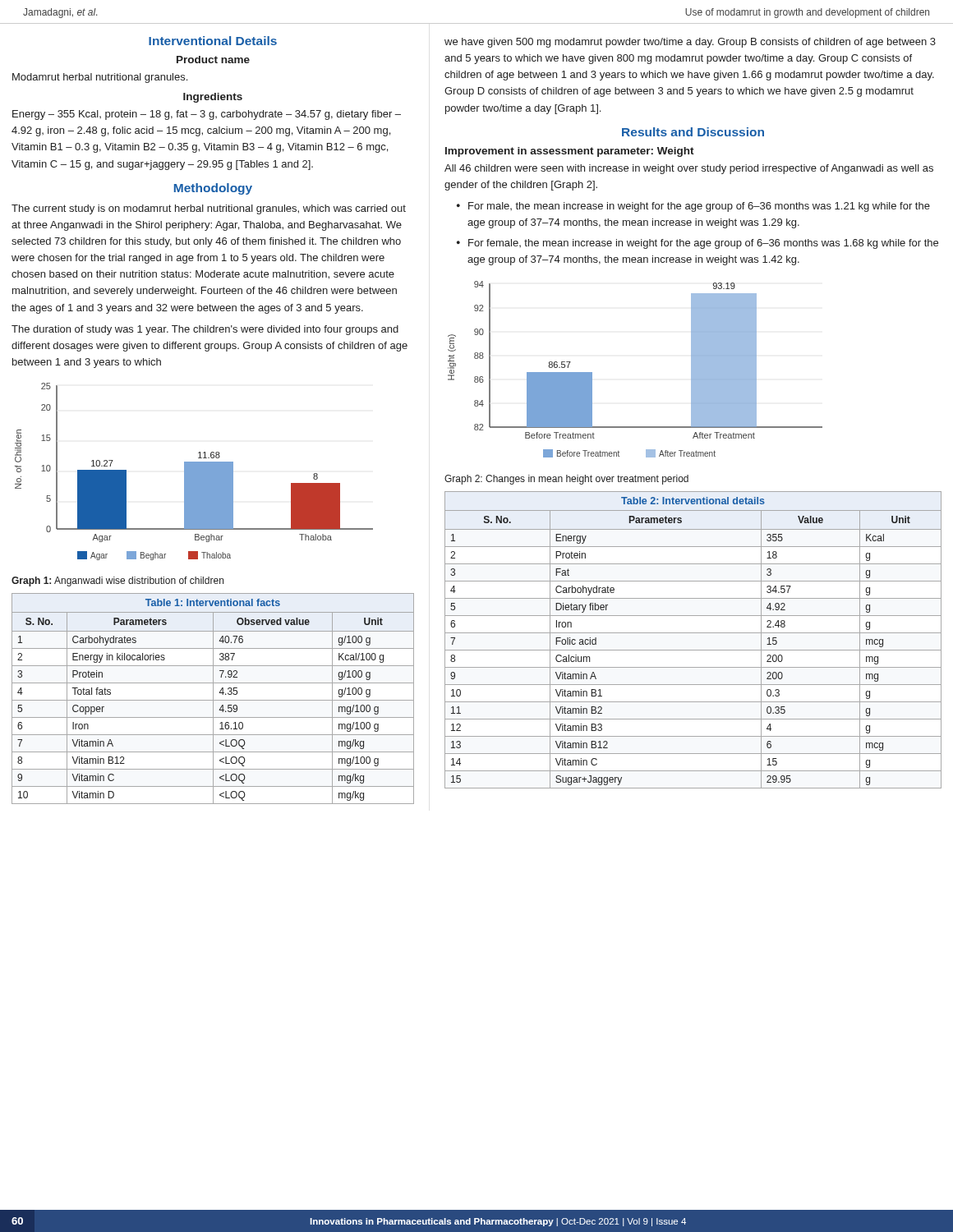Image resolution: width=953 pixels, height=1232 pixels.
Task: Point to the region starting "Modamrut herbal nutritional"
Action: pos(100,78)
